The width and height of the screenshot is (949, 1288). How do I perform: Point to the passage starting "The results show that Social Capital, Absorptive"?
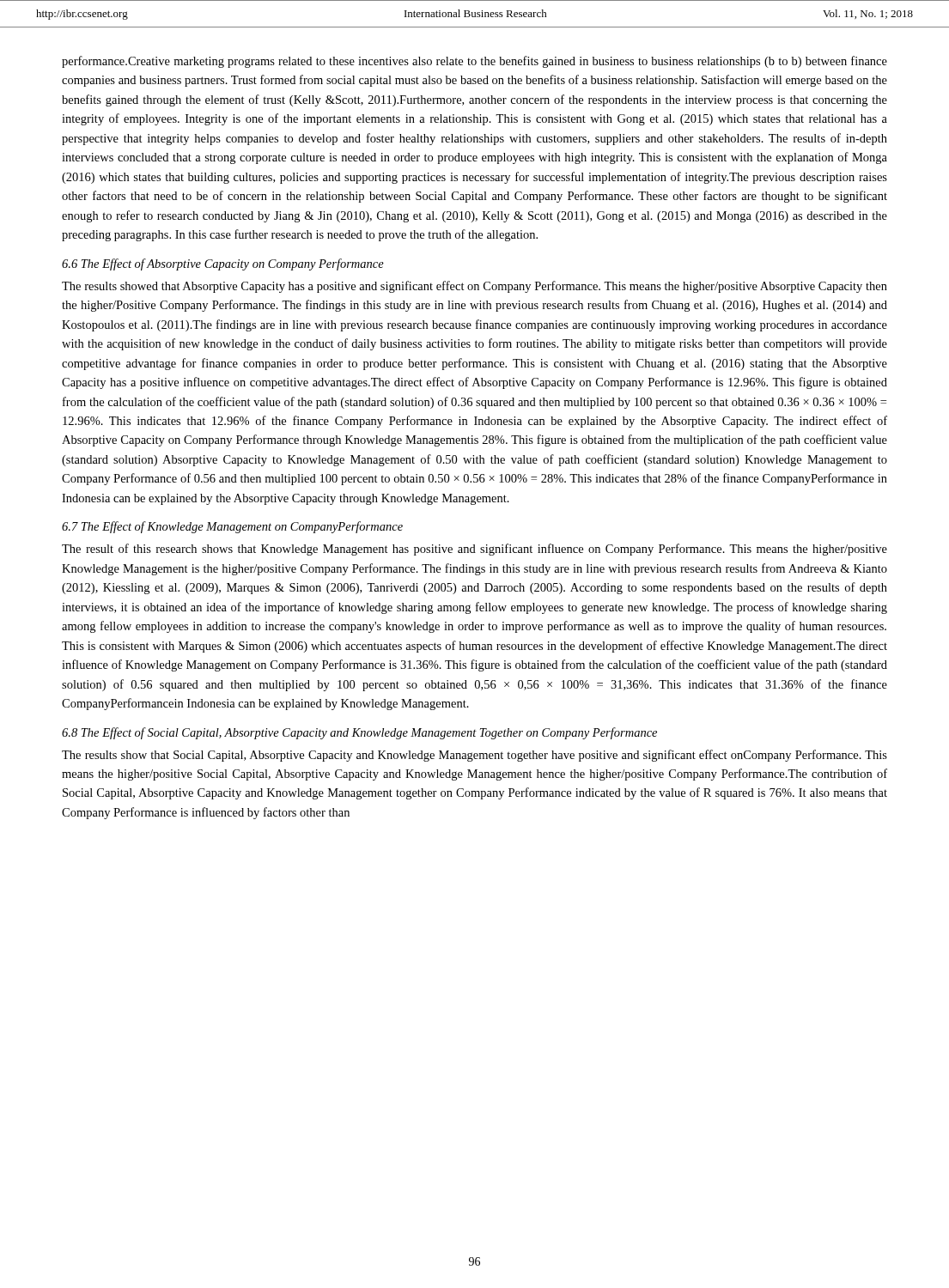tap(474, 783)
